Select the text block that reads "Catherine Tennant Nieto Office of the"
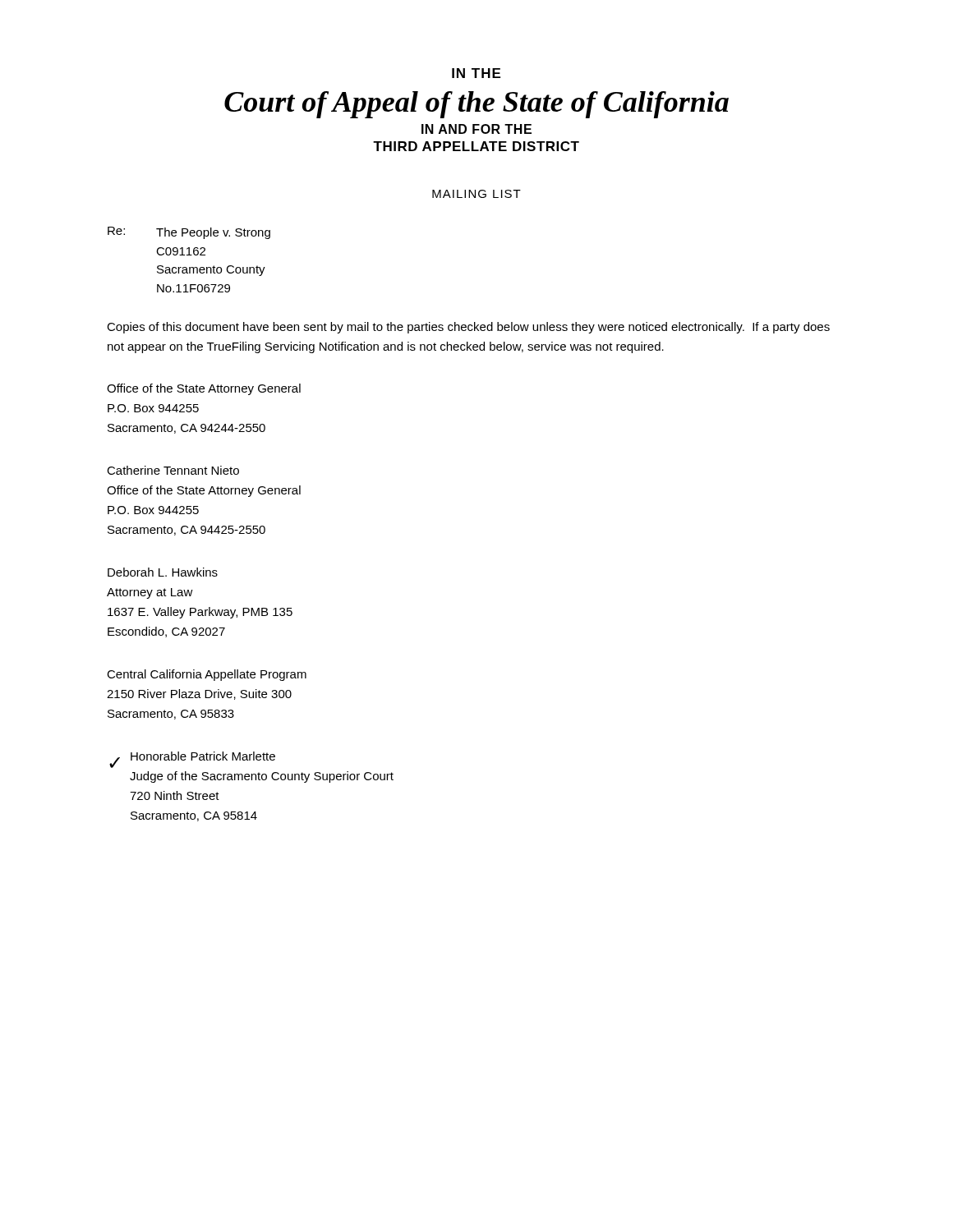The height and width of the screenshot is (1232, 953). [204, 500]
